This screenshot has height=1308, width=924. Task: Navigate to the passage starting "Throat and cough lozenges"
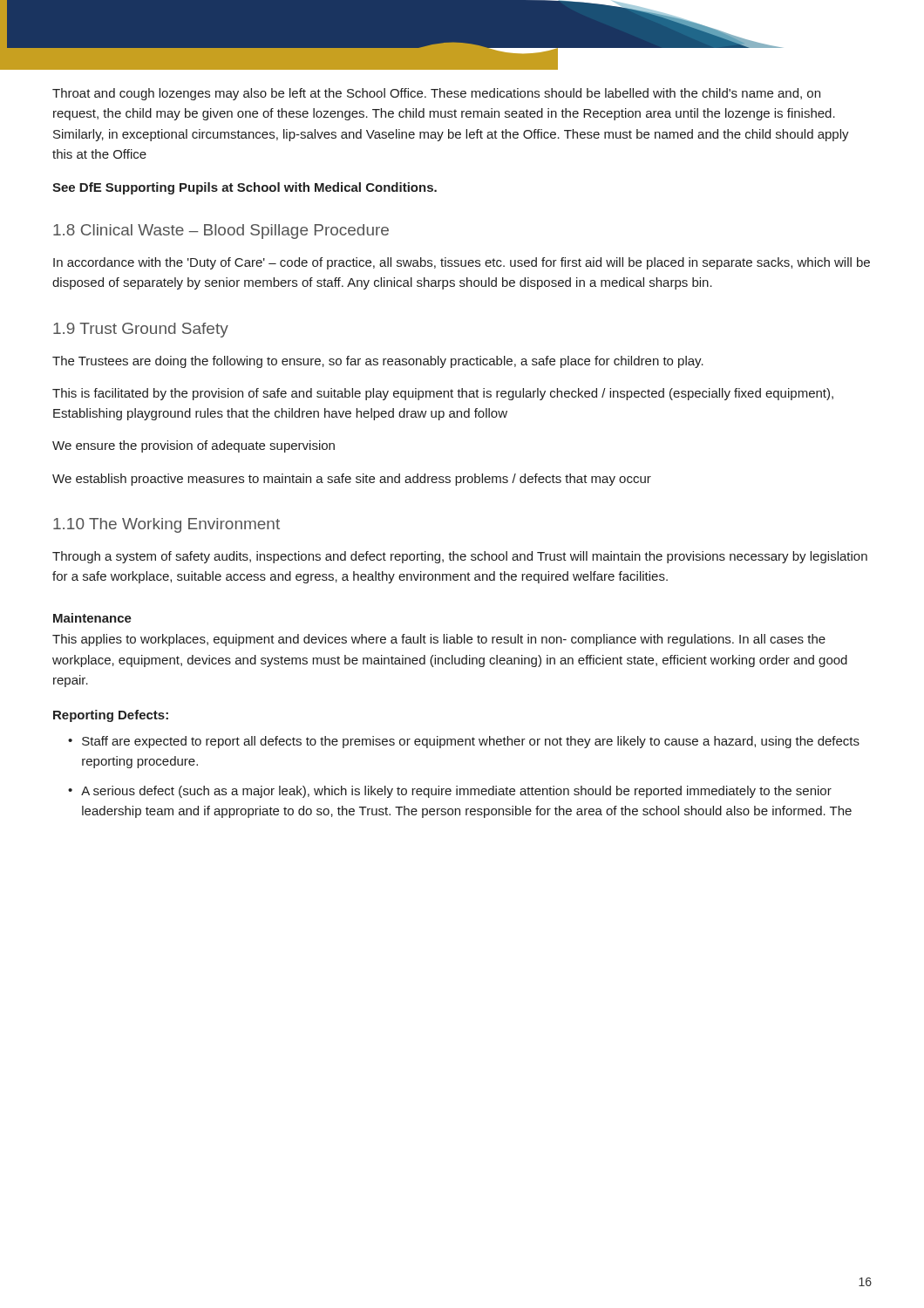(450, 123)
